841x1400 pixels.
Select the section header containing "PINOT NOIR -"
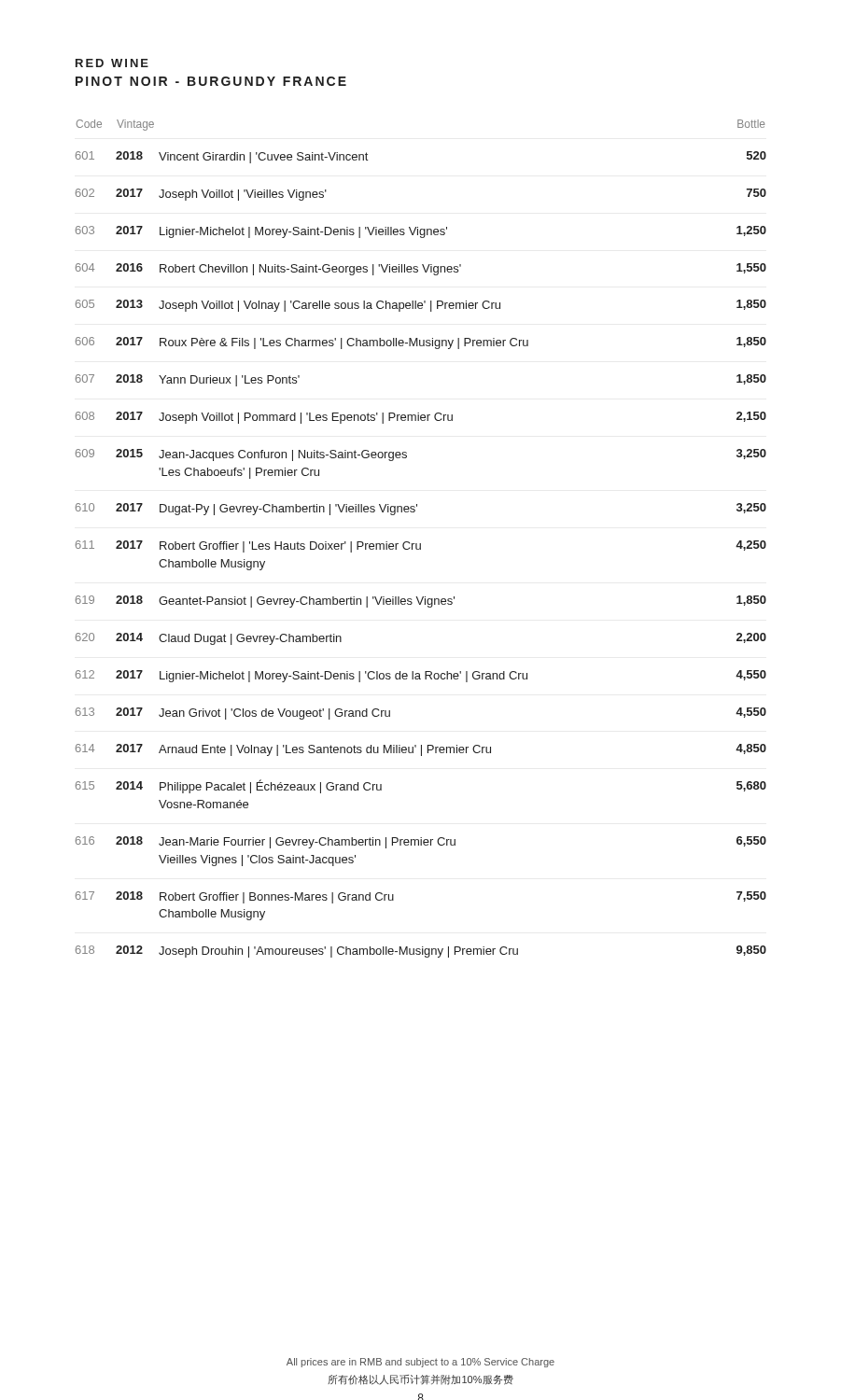[211, 81]
